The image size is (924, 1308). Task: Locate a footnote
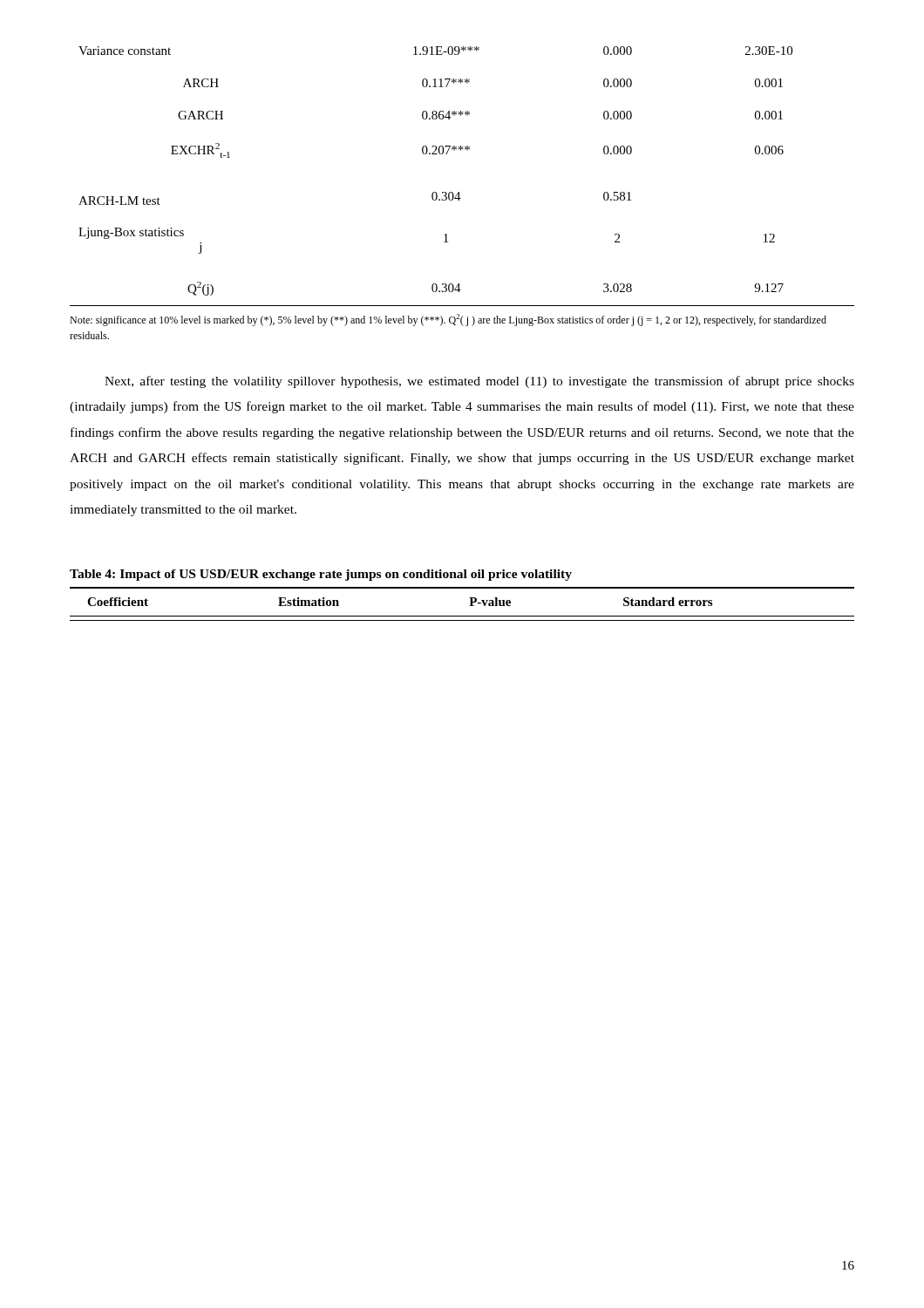tap(448, 327)
